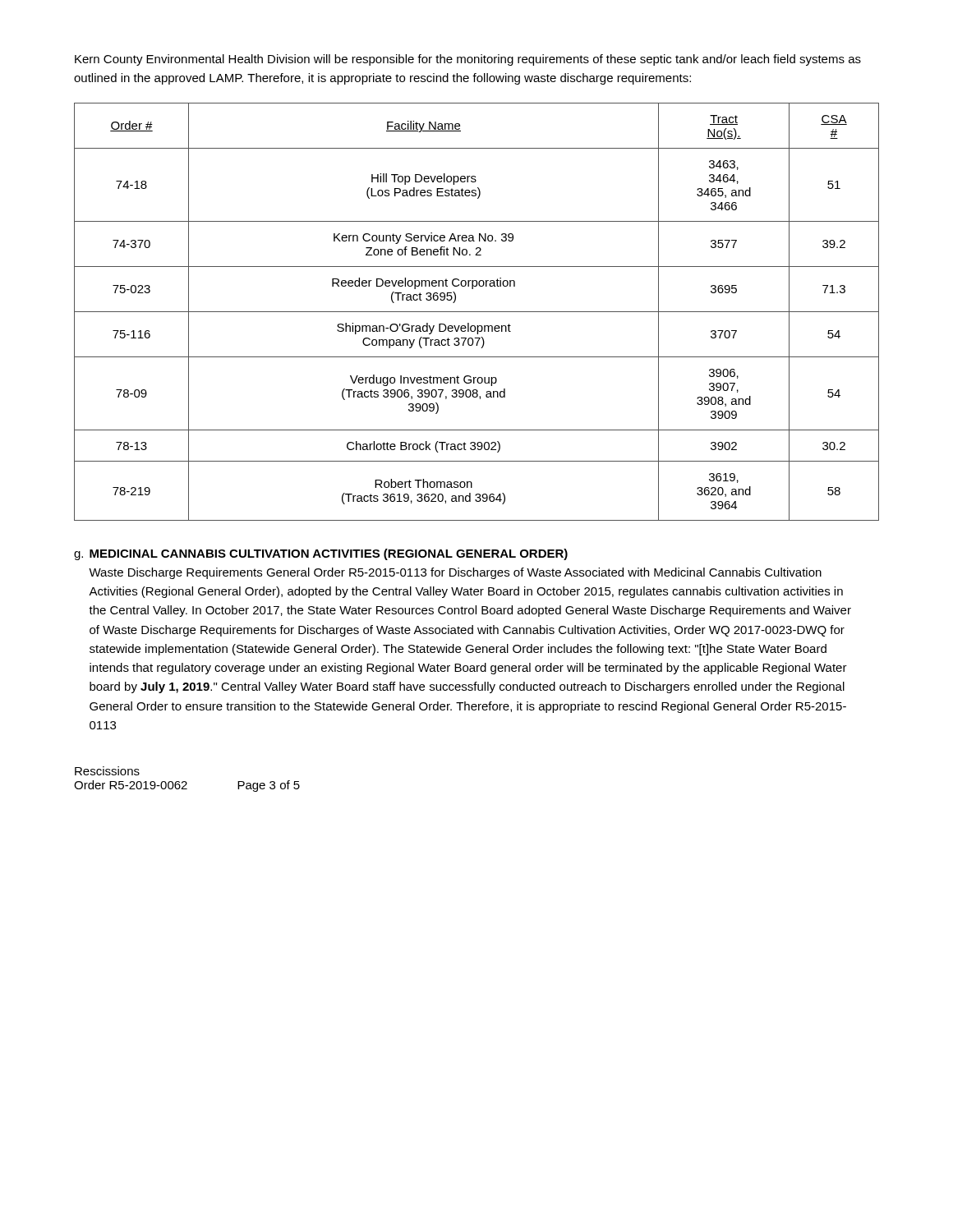Click on the text block with the text "Kern County Environmental Health"

point(467,68)
